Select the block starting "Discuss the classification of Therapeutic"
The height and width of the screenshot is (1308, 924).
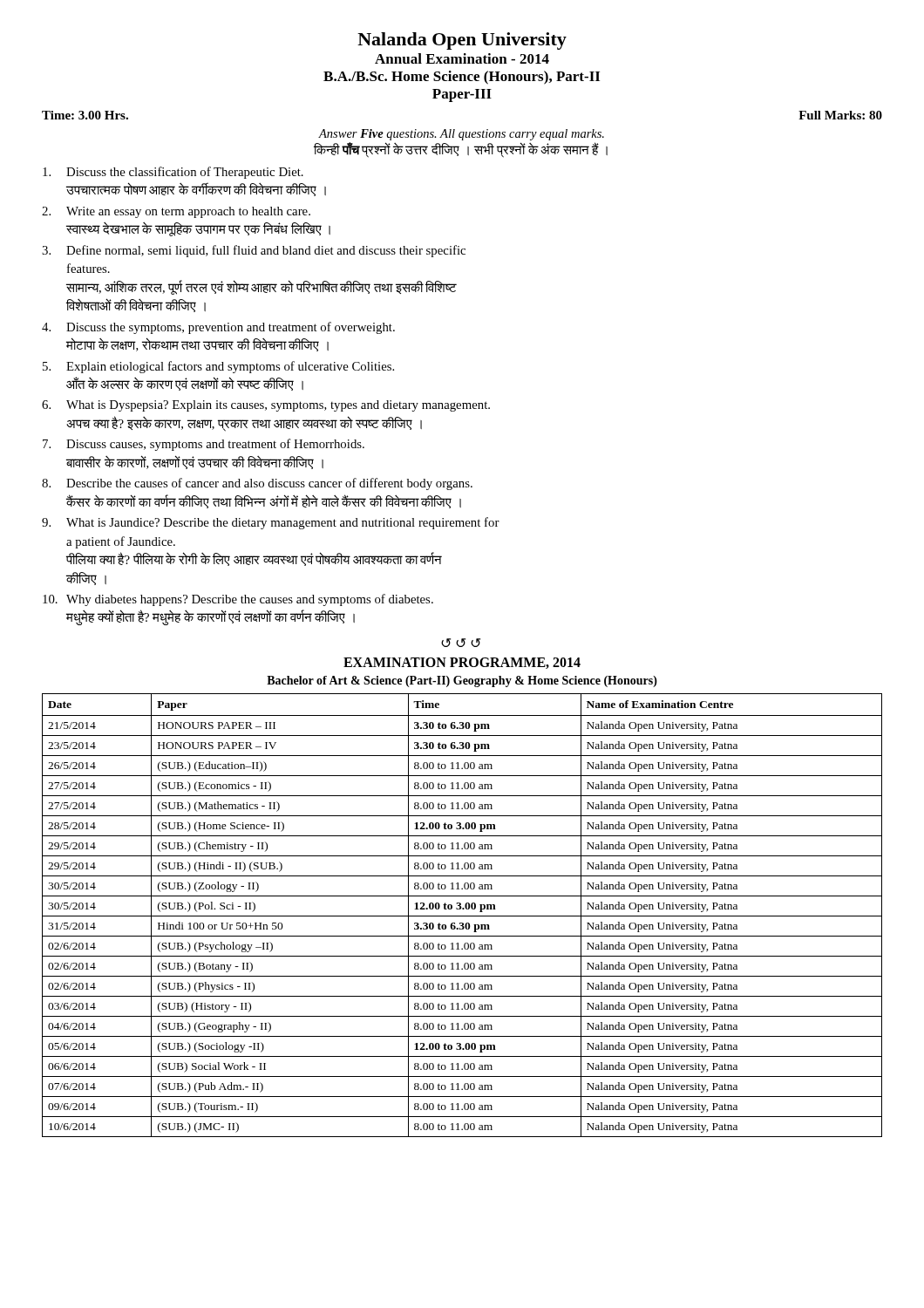[x=173, y=173]
